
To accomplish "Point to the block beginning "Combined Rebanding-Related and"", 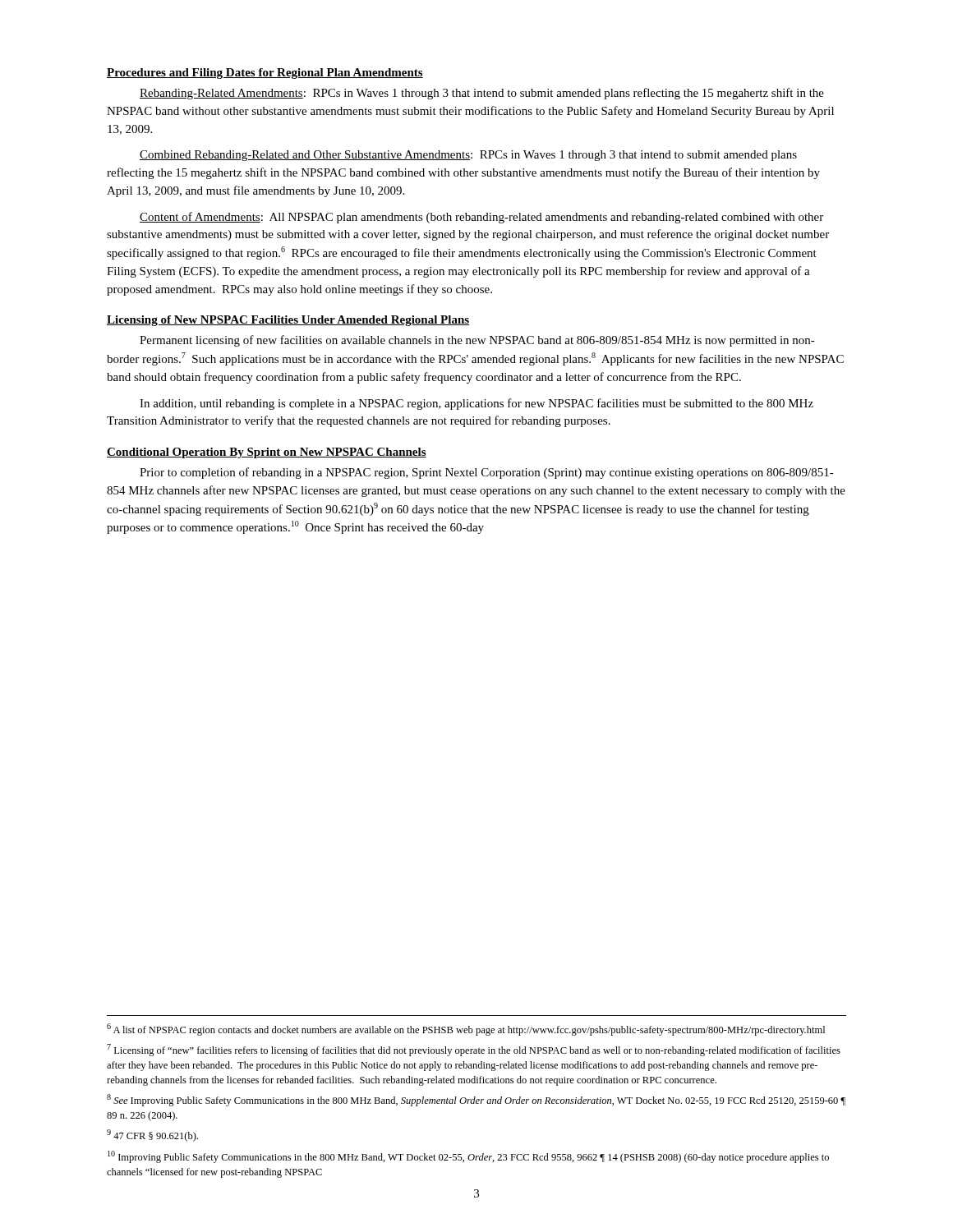I will coord(463,172).
